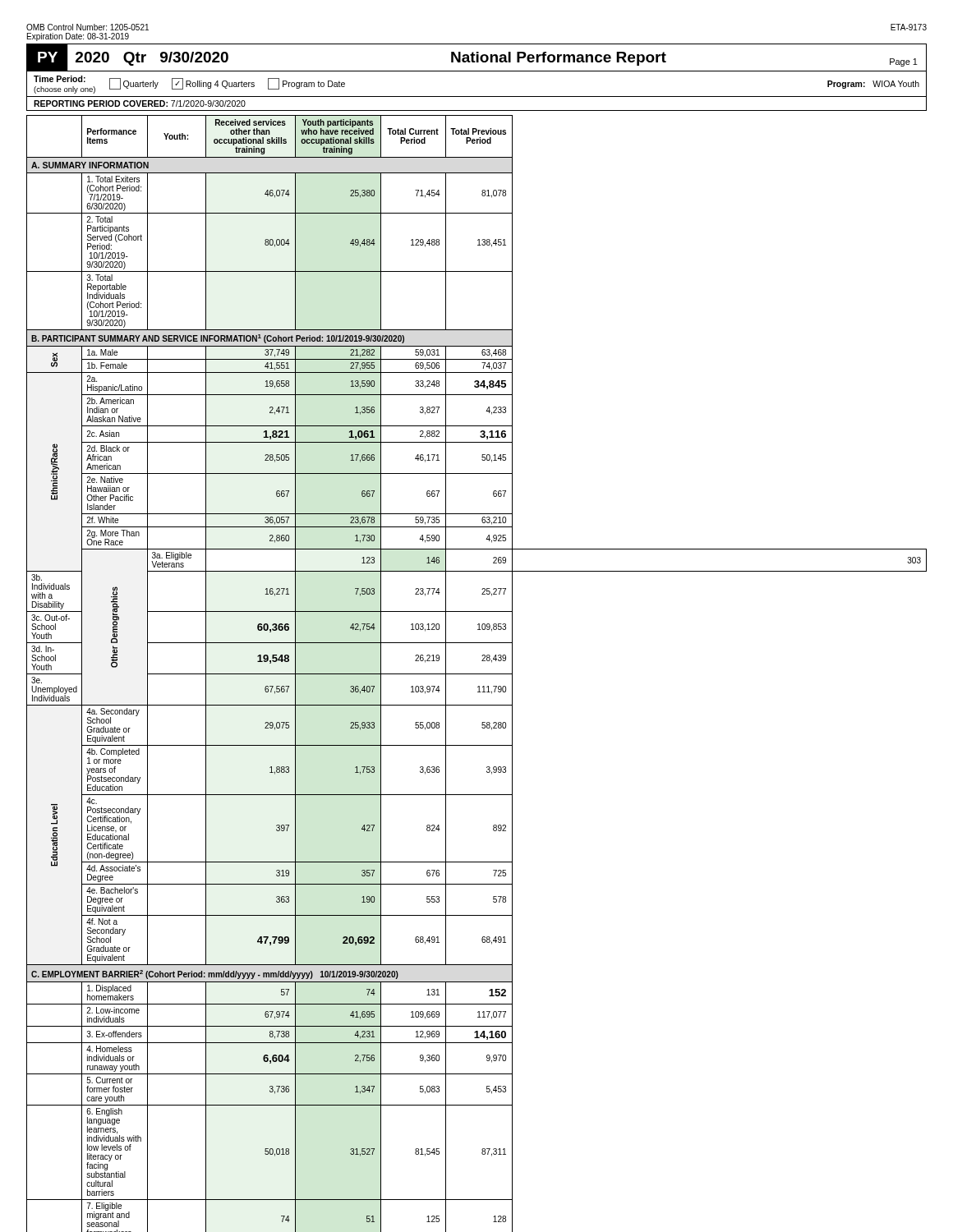The width and height of the screenshot is (953, 1232).
Task: Locate the table with the text "3b. Individuals with"
Action: [x=476, y=673]
